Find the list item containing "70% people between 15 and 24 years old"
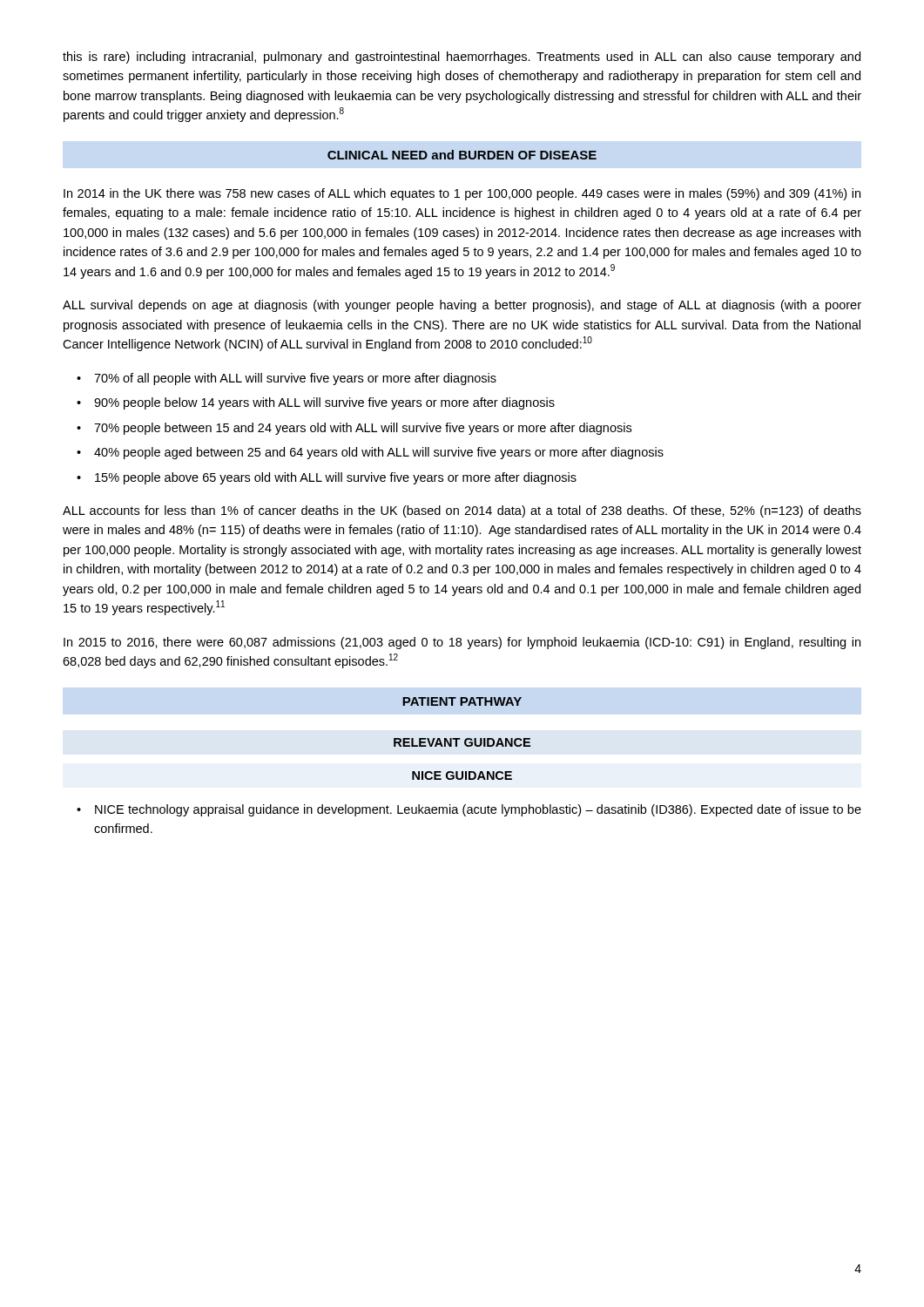This screenshot has width=924, height=1307. click(x=363, y=427)
